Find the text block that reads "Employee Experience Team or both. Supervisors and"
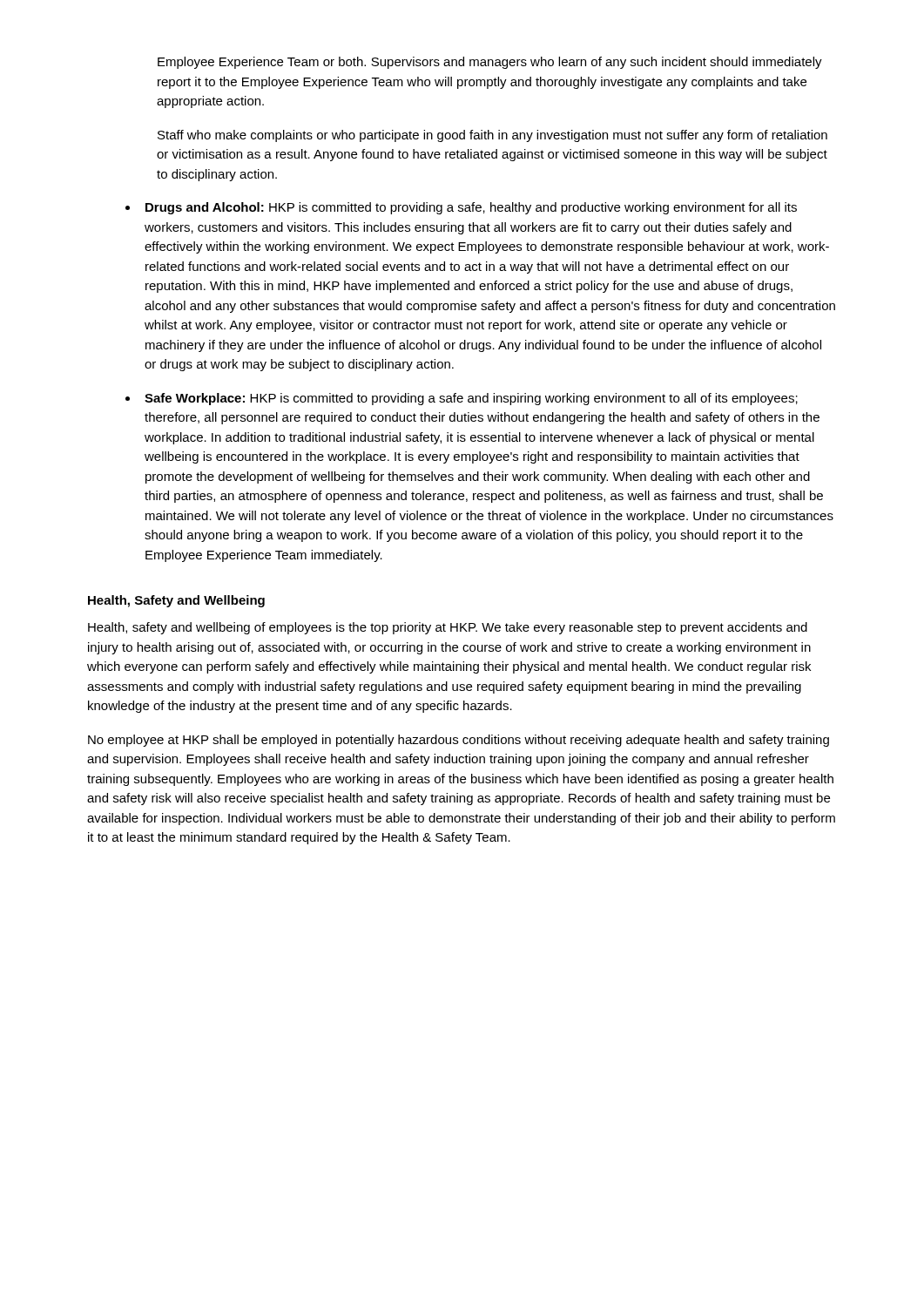The height and width of the screenshot is (1307, 924). [489, 81]
